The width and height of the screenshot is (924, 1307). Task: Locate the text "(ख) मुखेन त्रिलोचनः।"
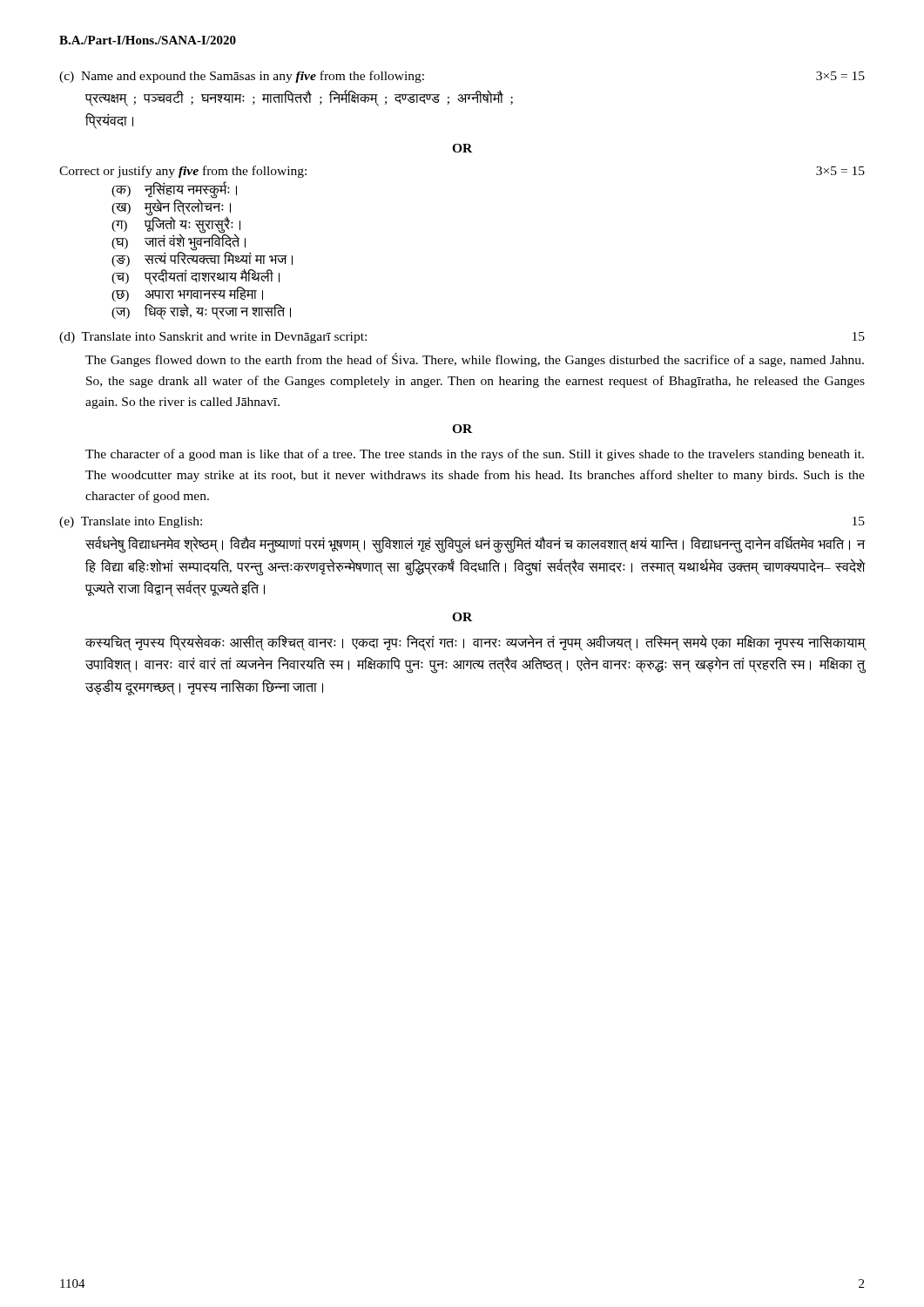pyautogui.click(x=173, y=208)
